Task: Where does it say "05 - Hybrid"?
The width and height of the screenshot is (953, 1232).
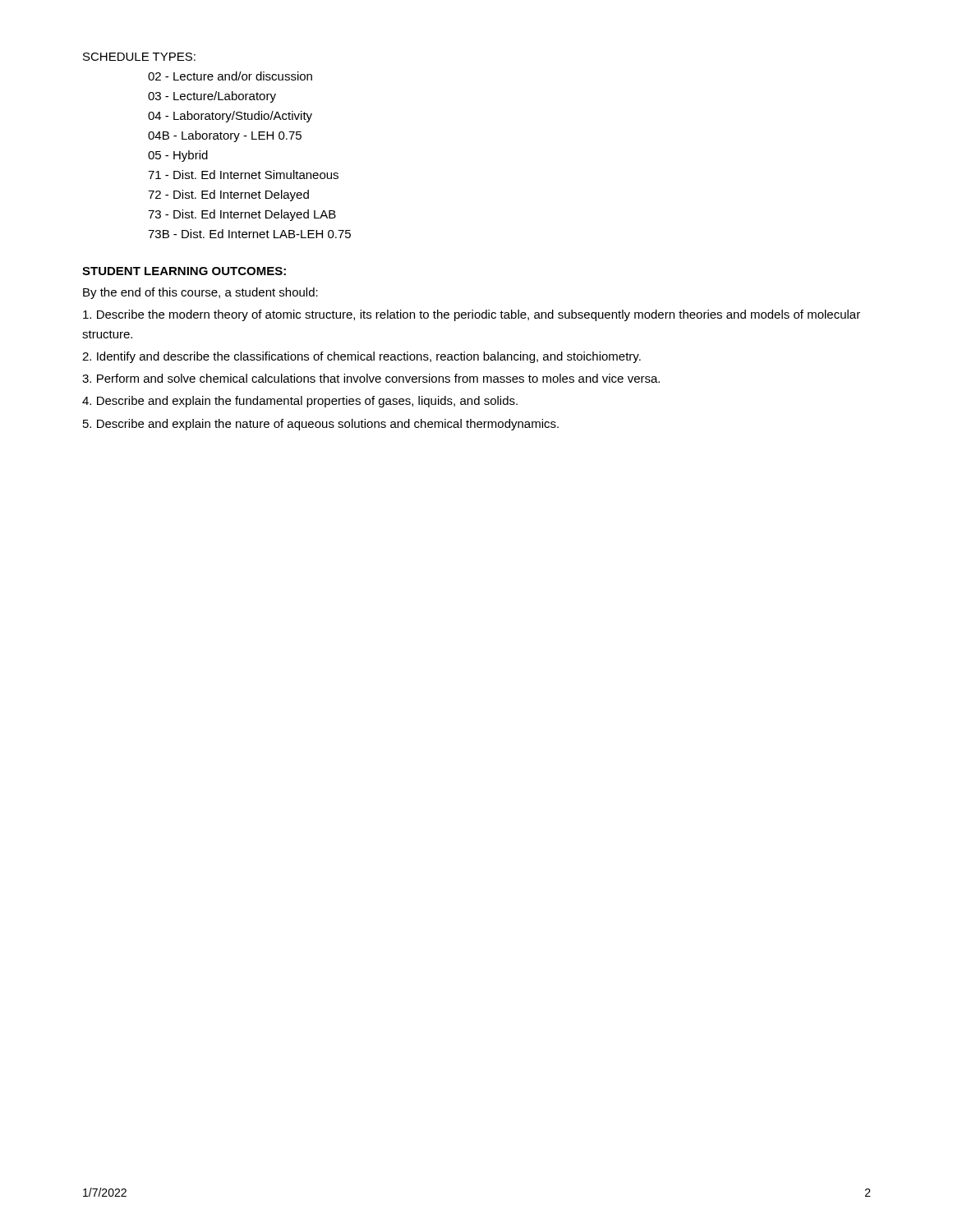Action: 178,155
